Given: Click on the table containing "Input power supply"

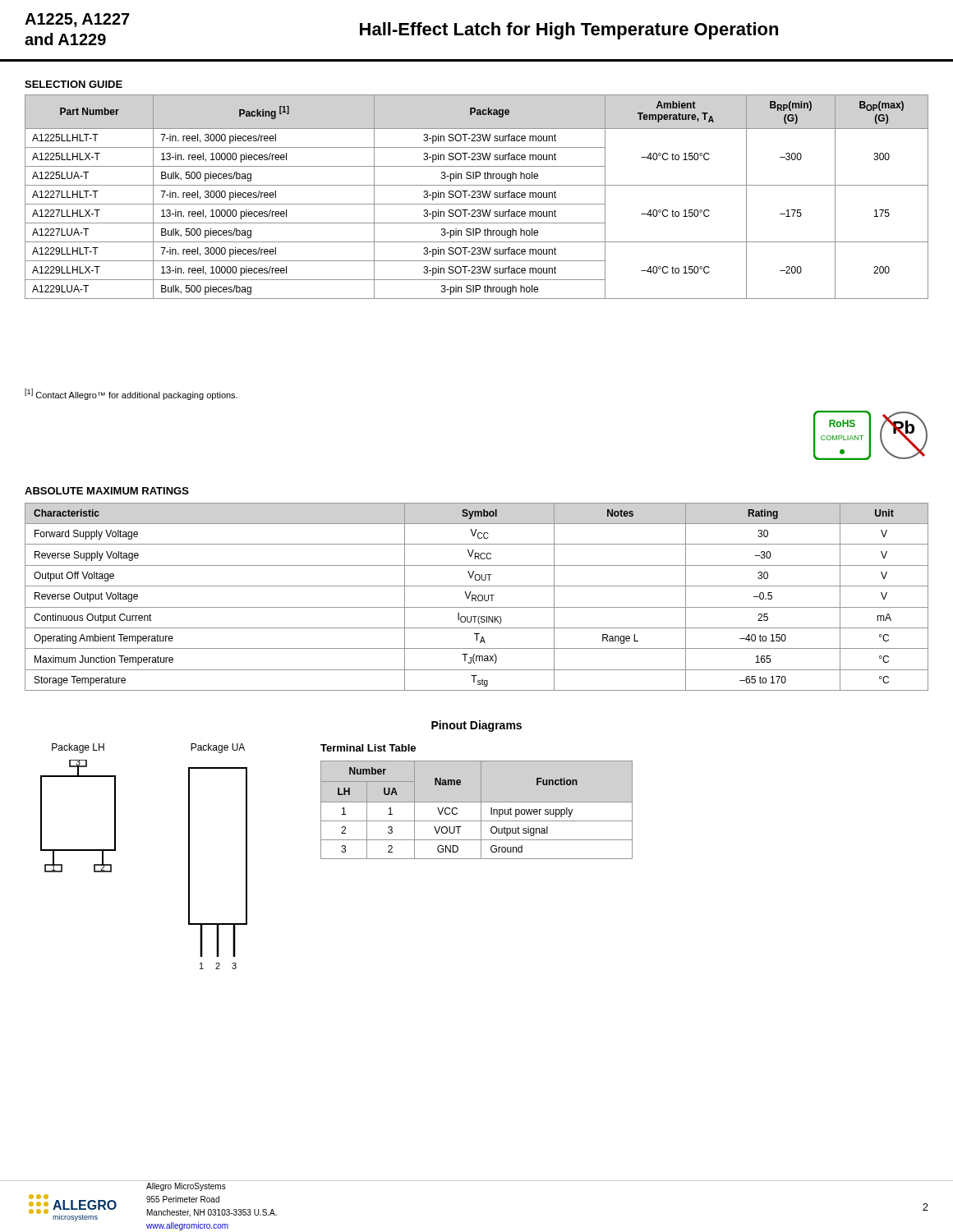Looking at the screenshot, I should [624, 810].
